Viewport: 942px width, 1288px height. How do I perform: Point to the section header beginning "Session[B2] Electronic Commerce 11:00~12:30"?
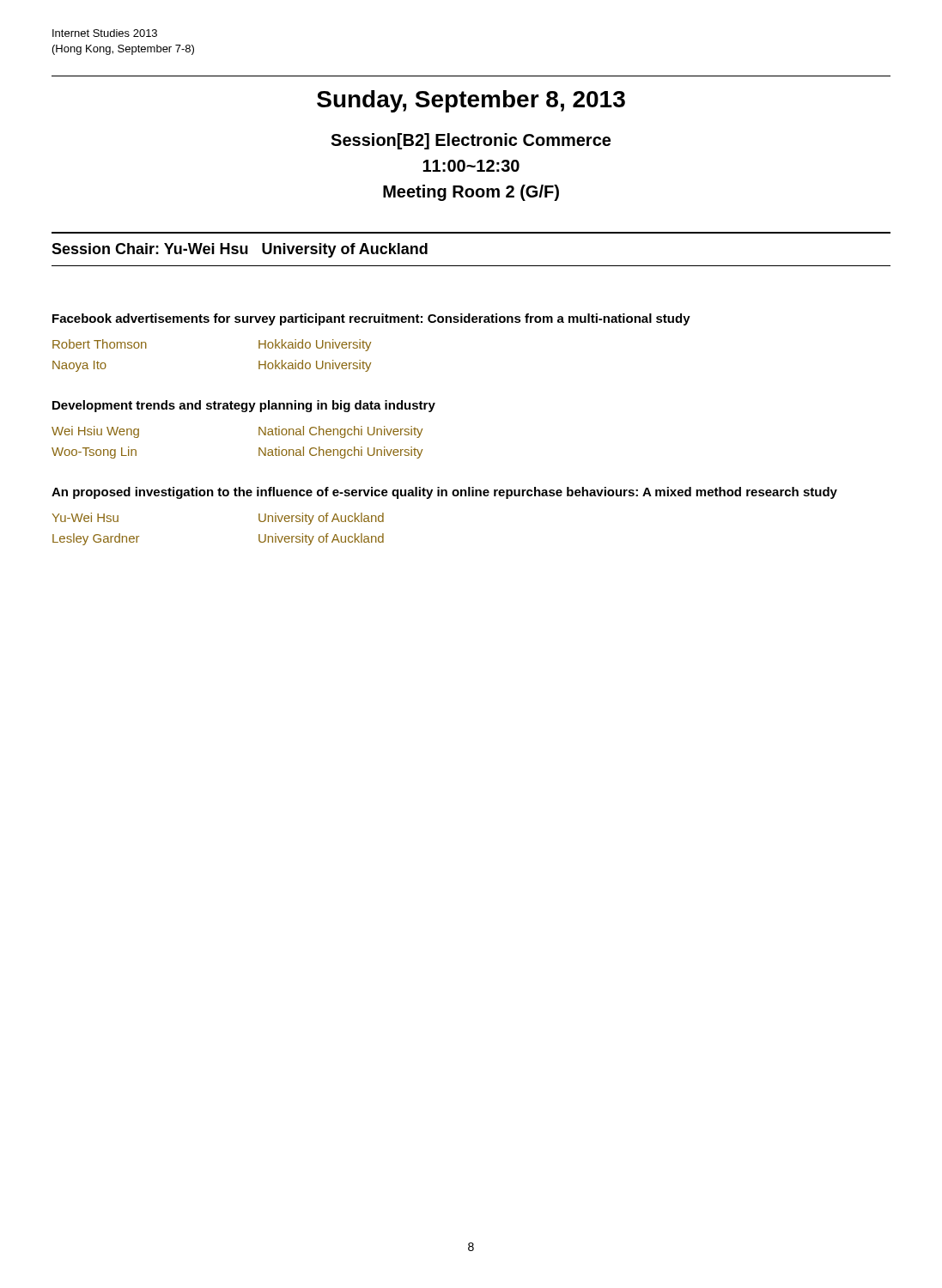coord(471,166)
